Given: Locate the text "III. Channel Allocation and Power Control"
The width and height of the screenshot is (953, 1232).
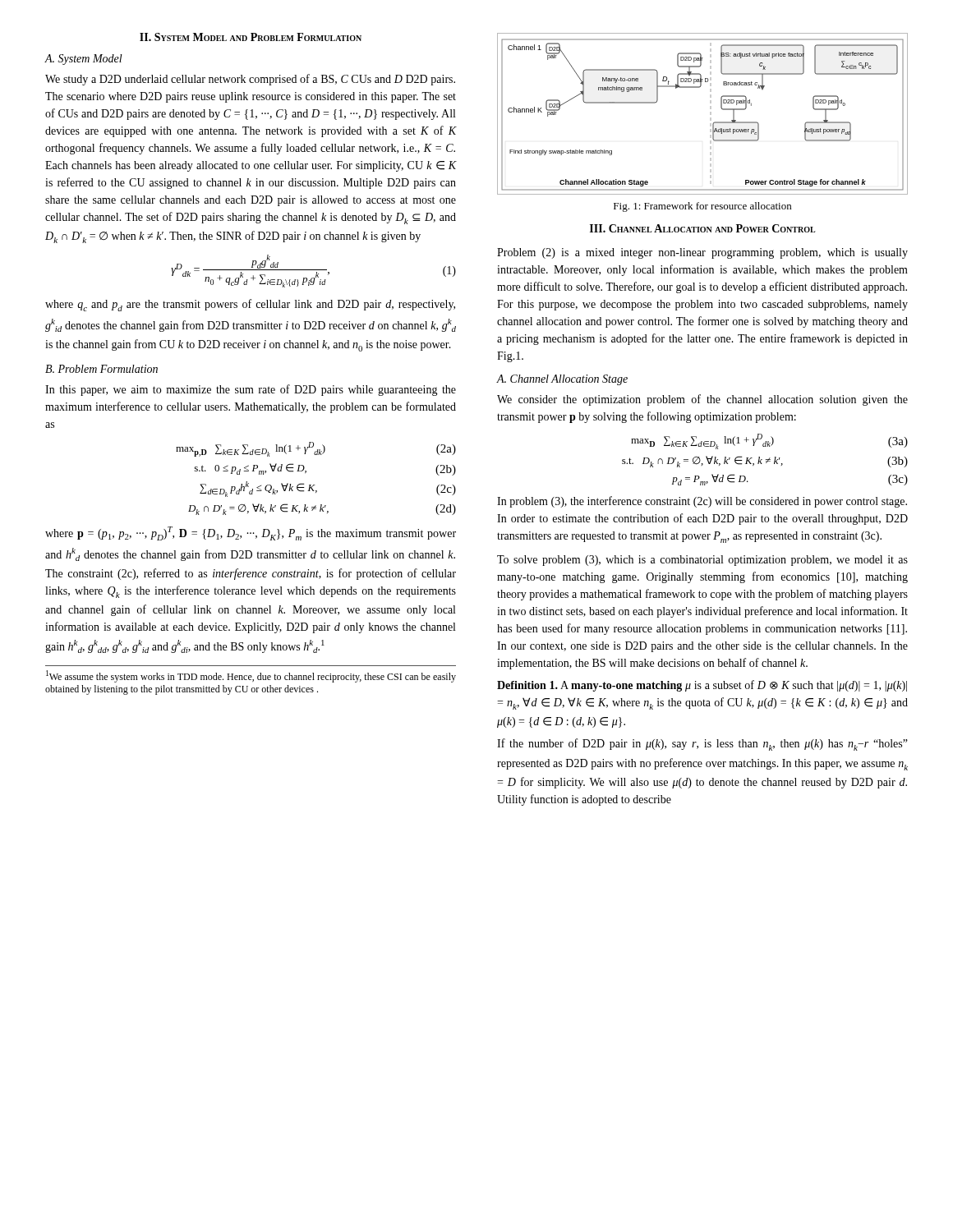Looking at the screenshot, I should pos(702,229).
